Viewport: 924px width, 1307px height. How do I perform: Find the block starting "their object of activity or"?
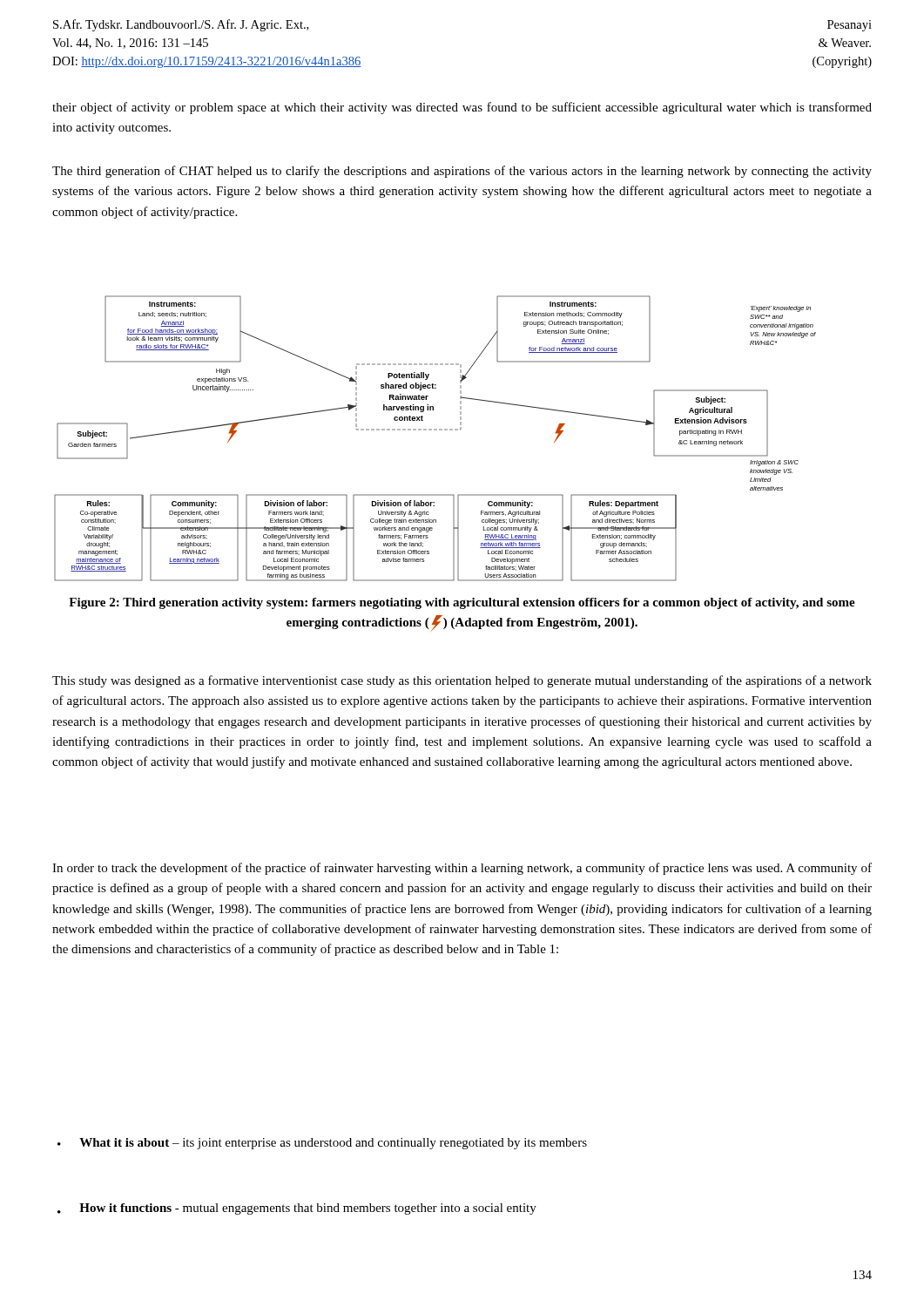pyautogui.click(x=462, y=117)
